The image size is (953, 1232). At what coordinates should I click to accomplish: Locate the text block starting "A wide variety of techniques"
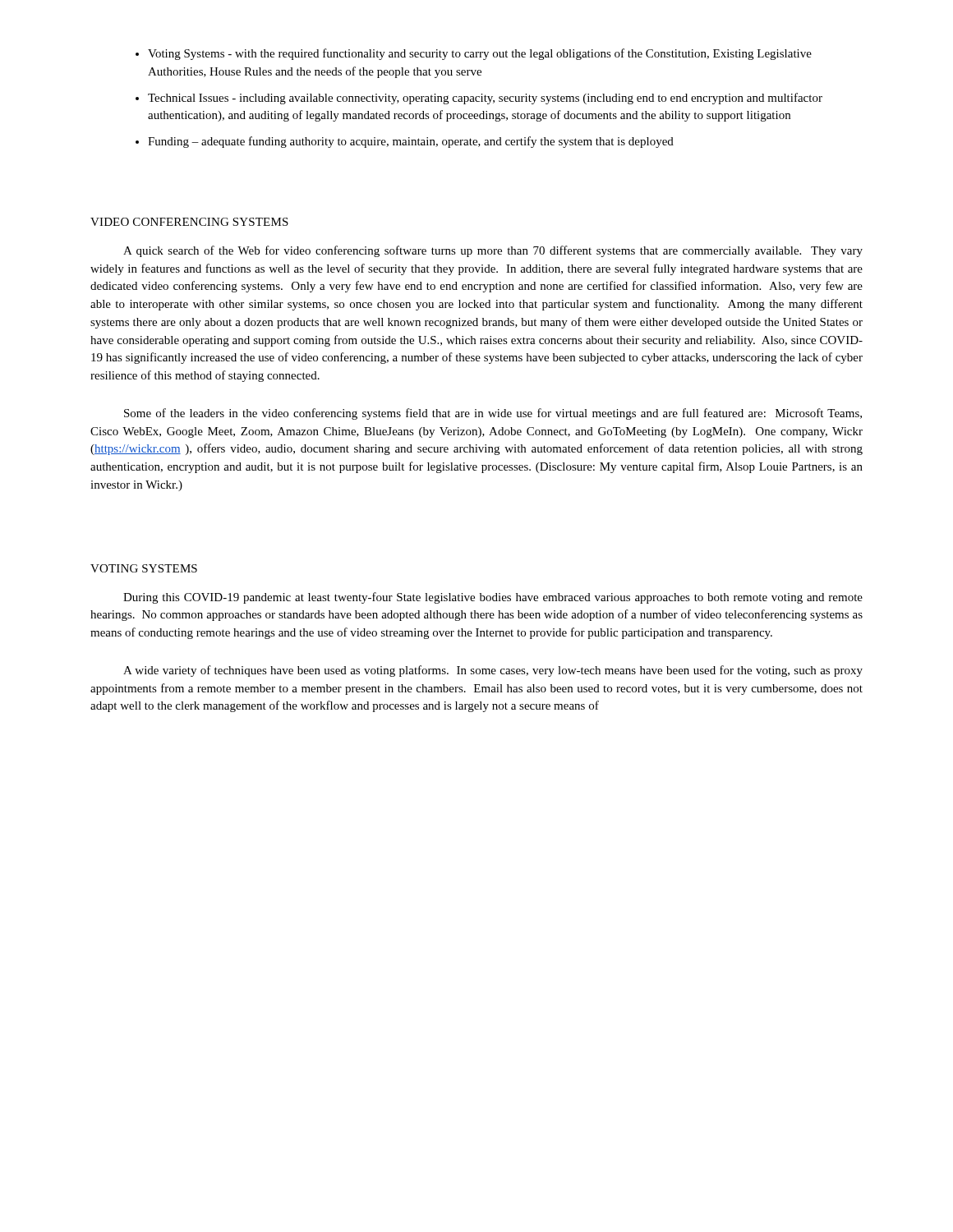(476, 688)
